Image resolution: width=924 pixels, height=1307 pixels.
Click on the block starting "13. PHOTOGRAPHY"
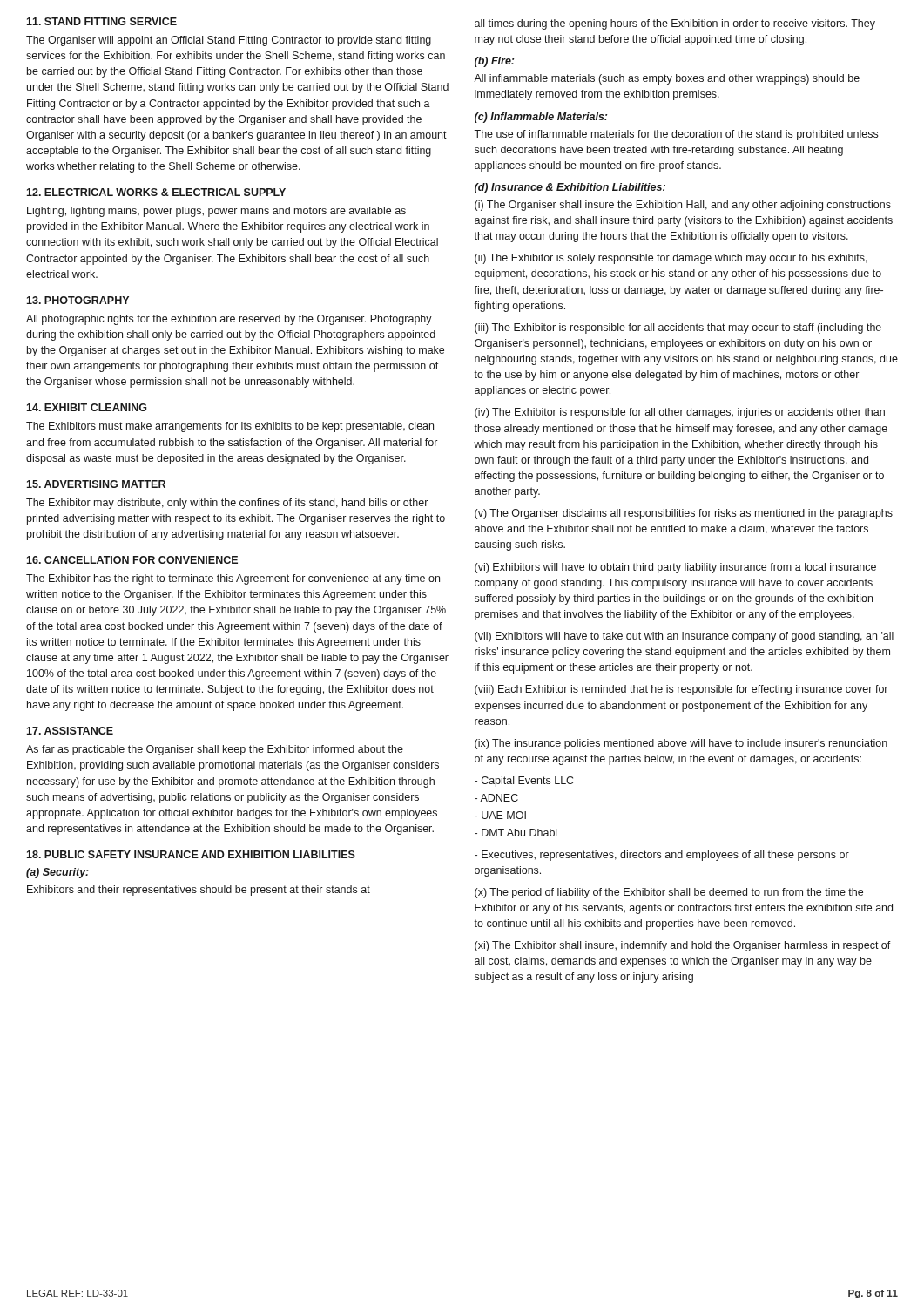click(78, 300)
